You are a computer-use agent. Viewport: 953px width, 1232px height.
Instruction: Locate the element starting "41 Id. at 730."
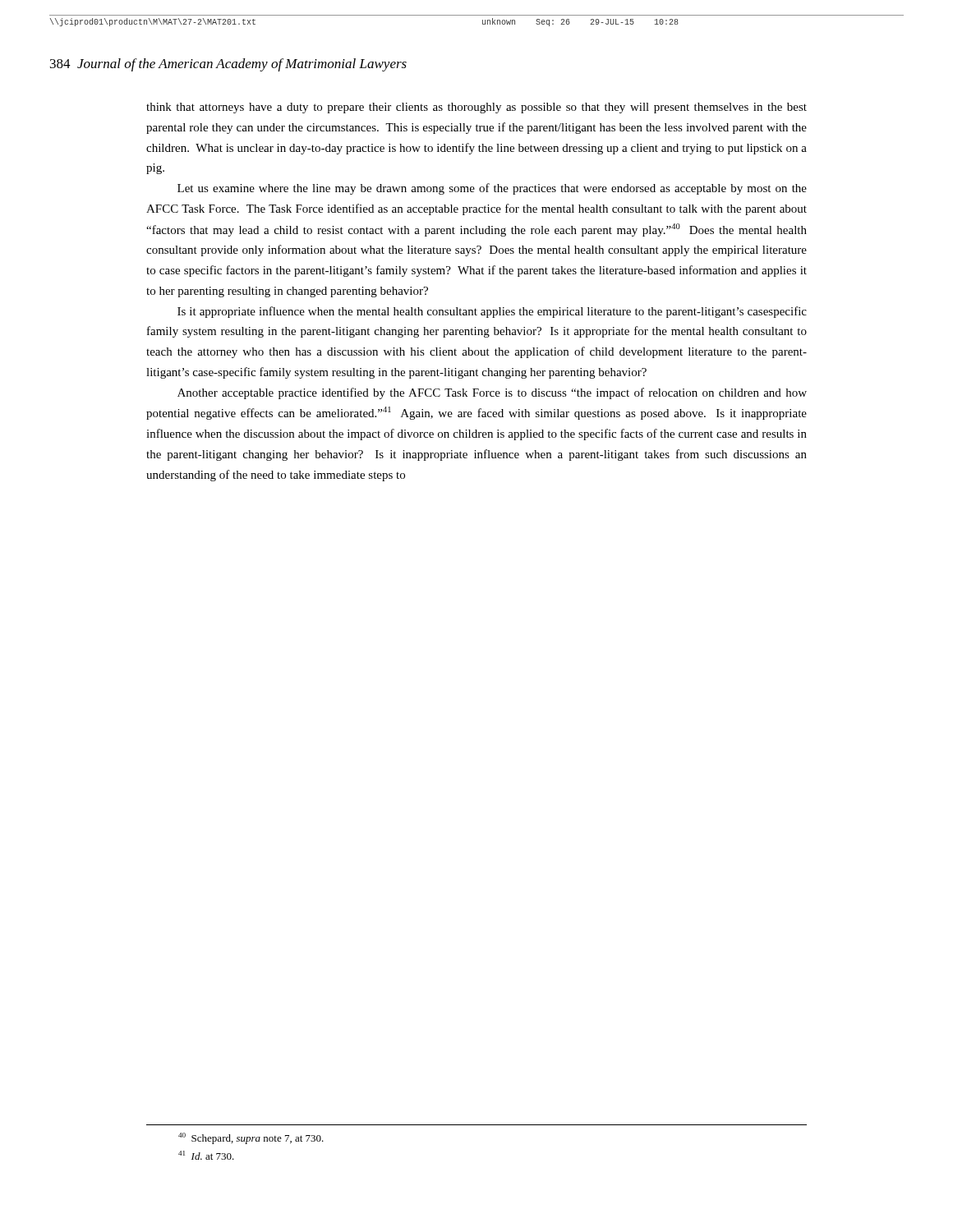[x=190, y=1156]
